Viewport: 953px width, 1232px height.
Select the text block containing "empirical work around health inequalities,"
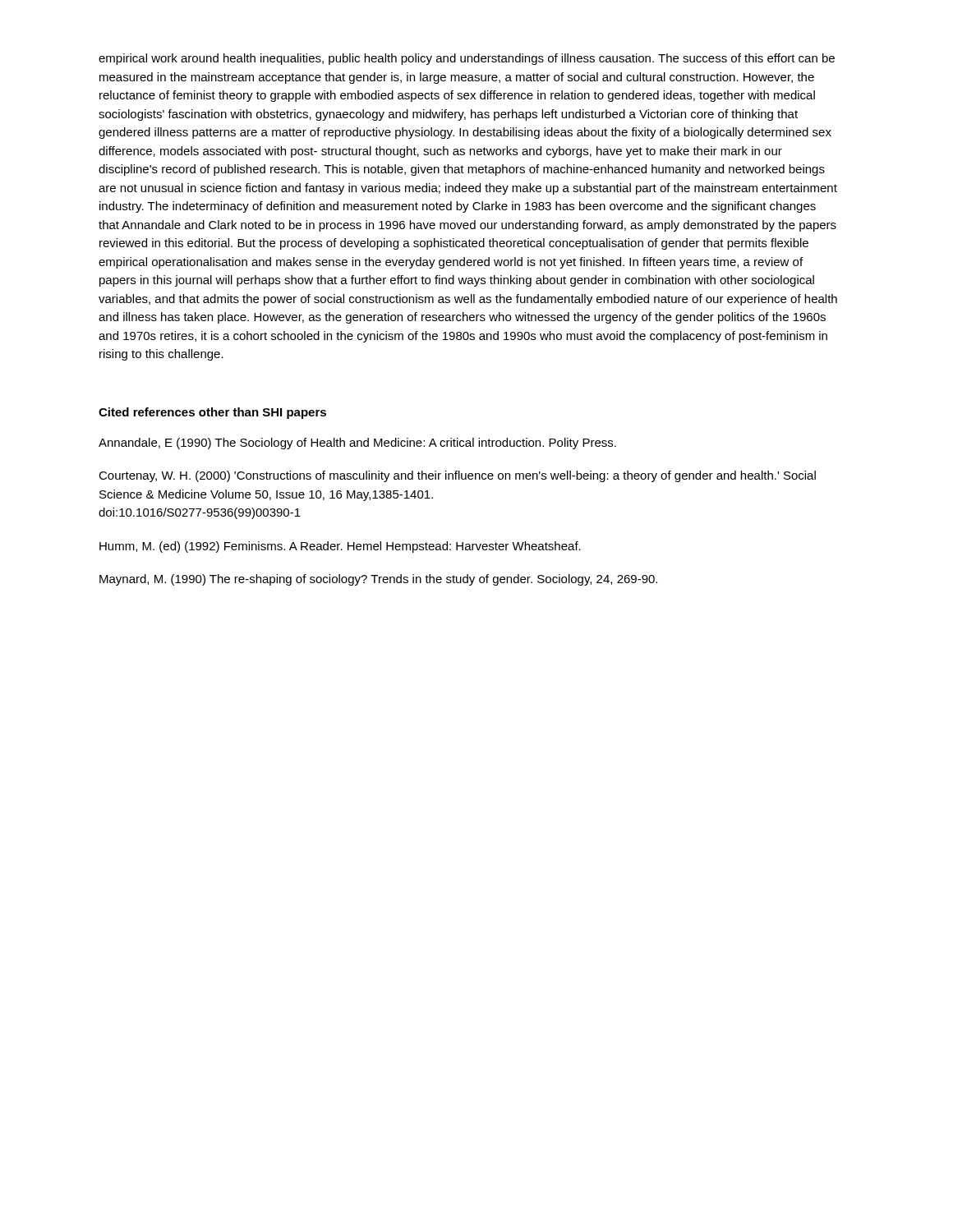pos(468,206)
